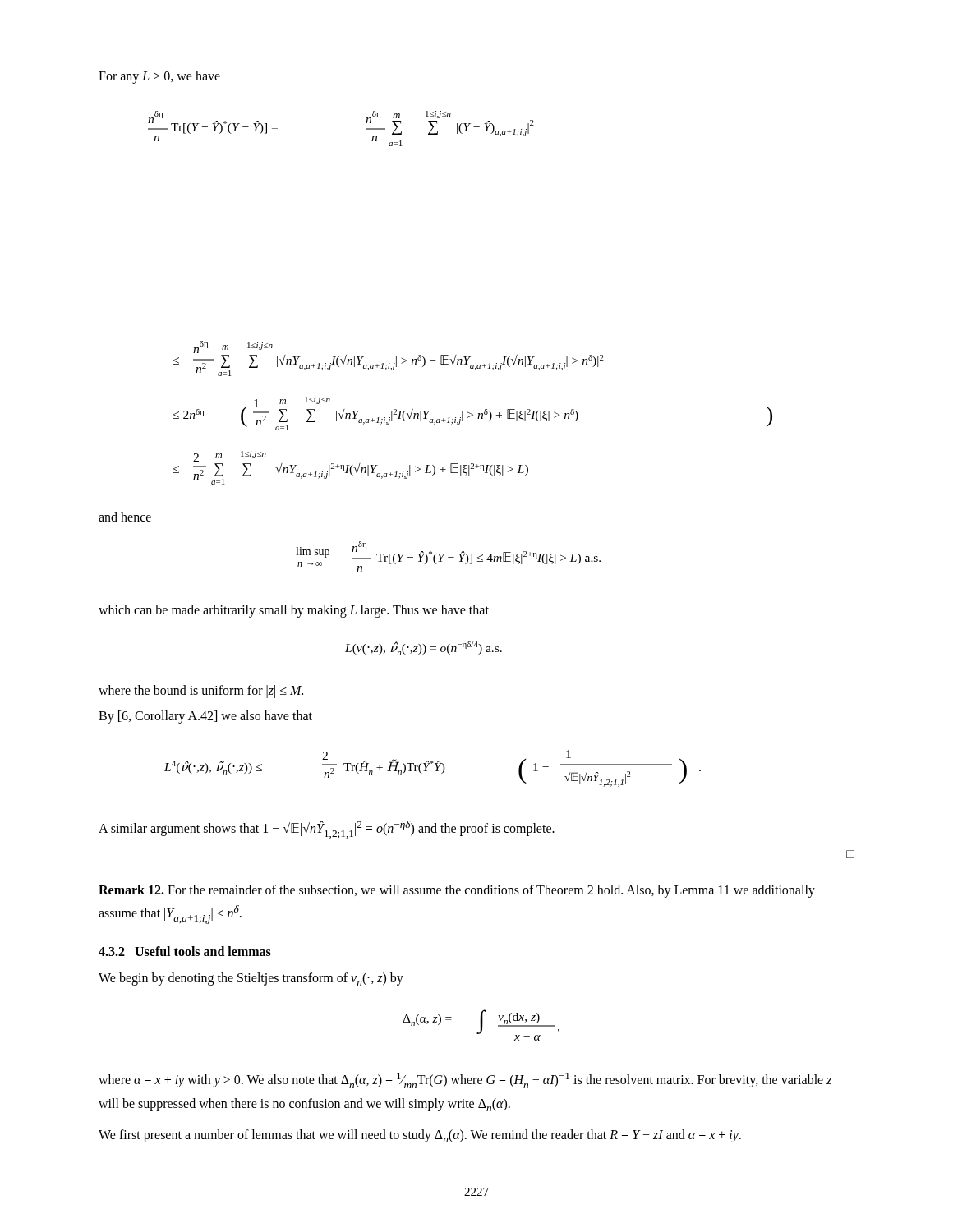Select a section header
The image size is (953, 1232).
pyautogui.click(x=185, y=952)
